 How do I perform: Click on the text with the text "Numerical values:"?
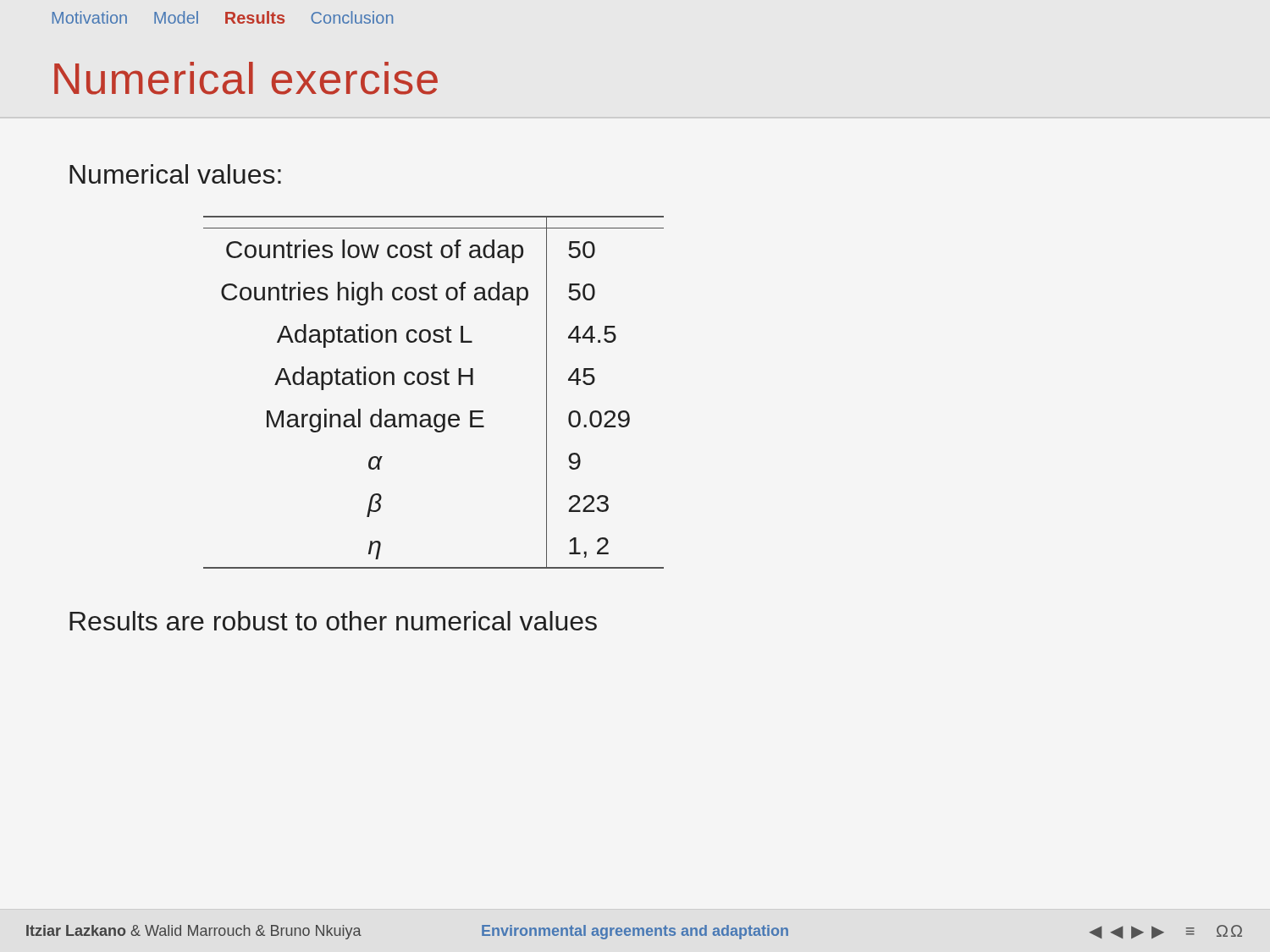click(175, 174)
